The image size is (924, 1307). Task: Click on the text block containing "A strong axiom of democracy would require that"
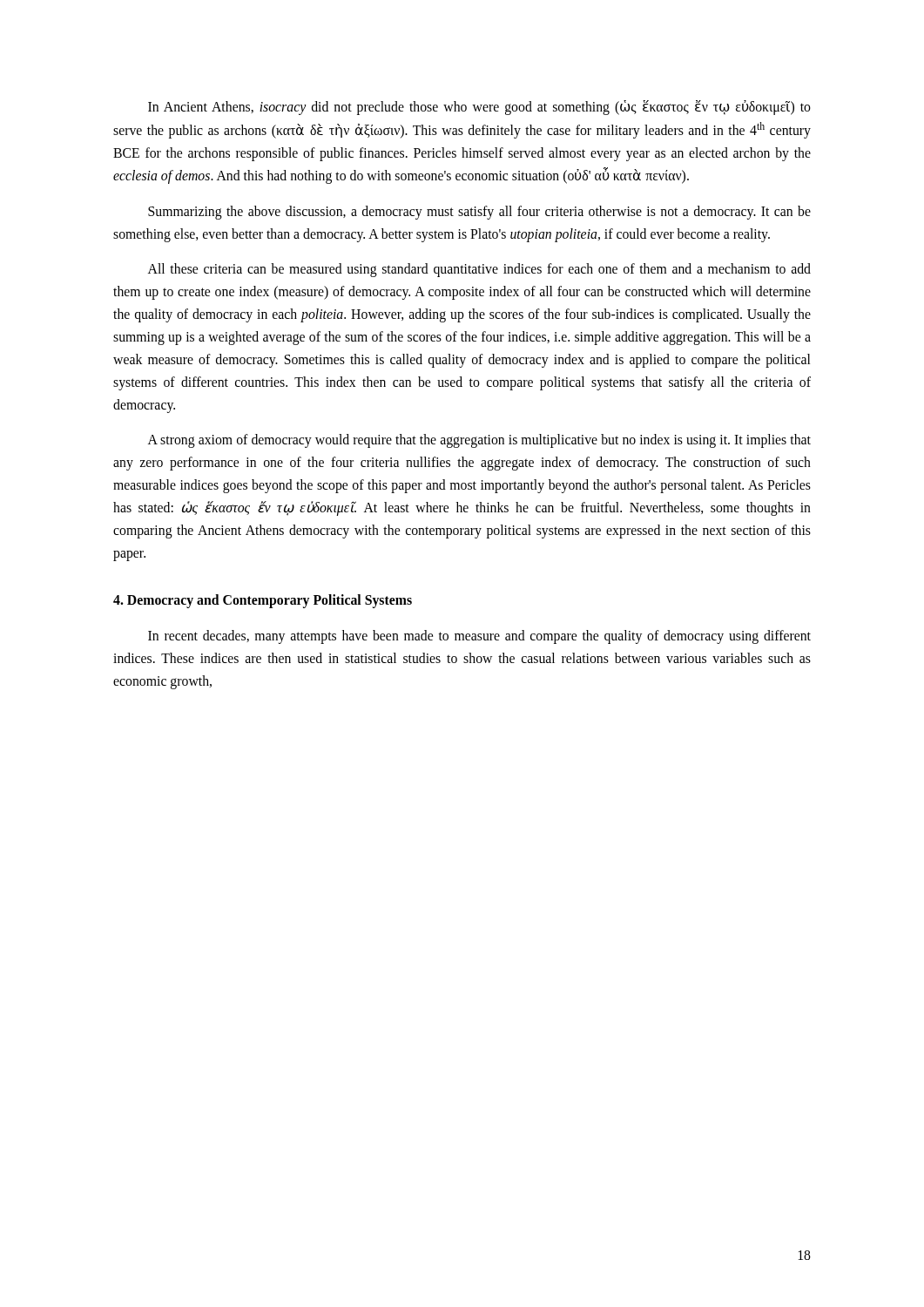click(x=462, y=497)
